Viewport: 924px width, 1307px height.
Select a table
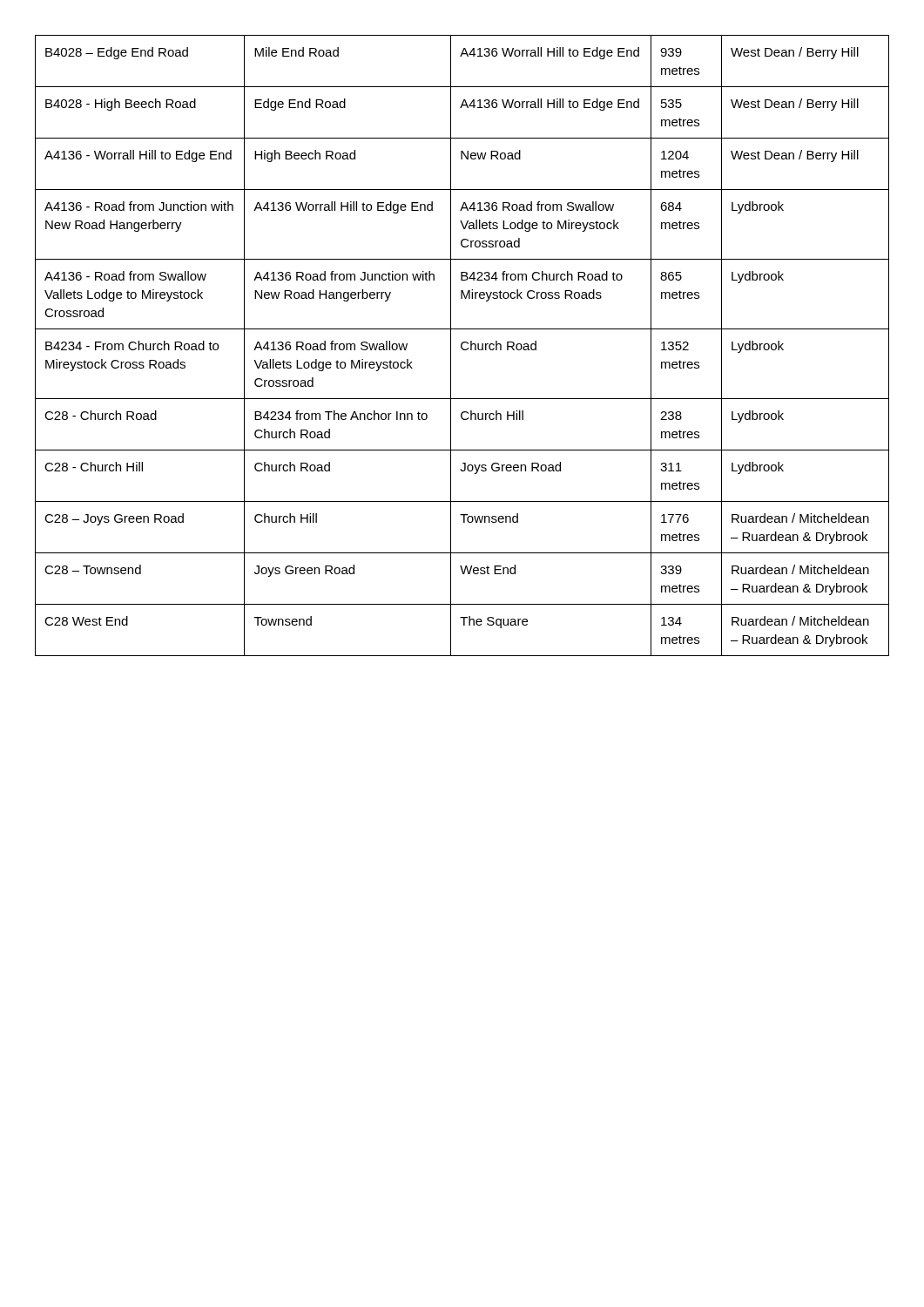[x=462, y=346]
